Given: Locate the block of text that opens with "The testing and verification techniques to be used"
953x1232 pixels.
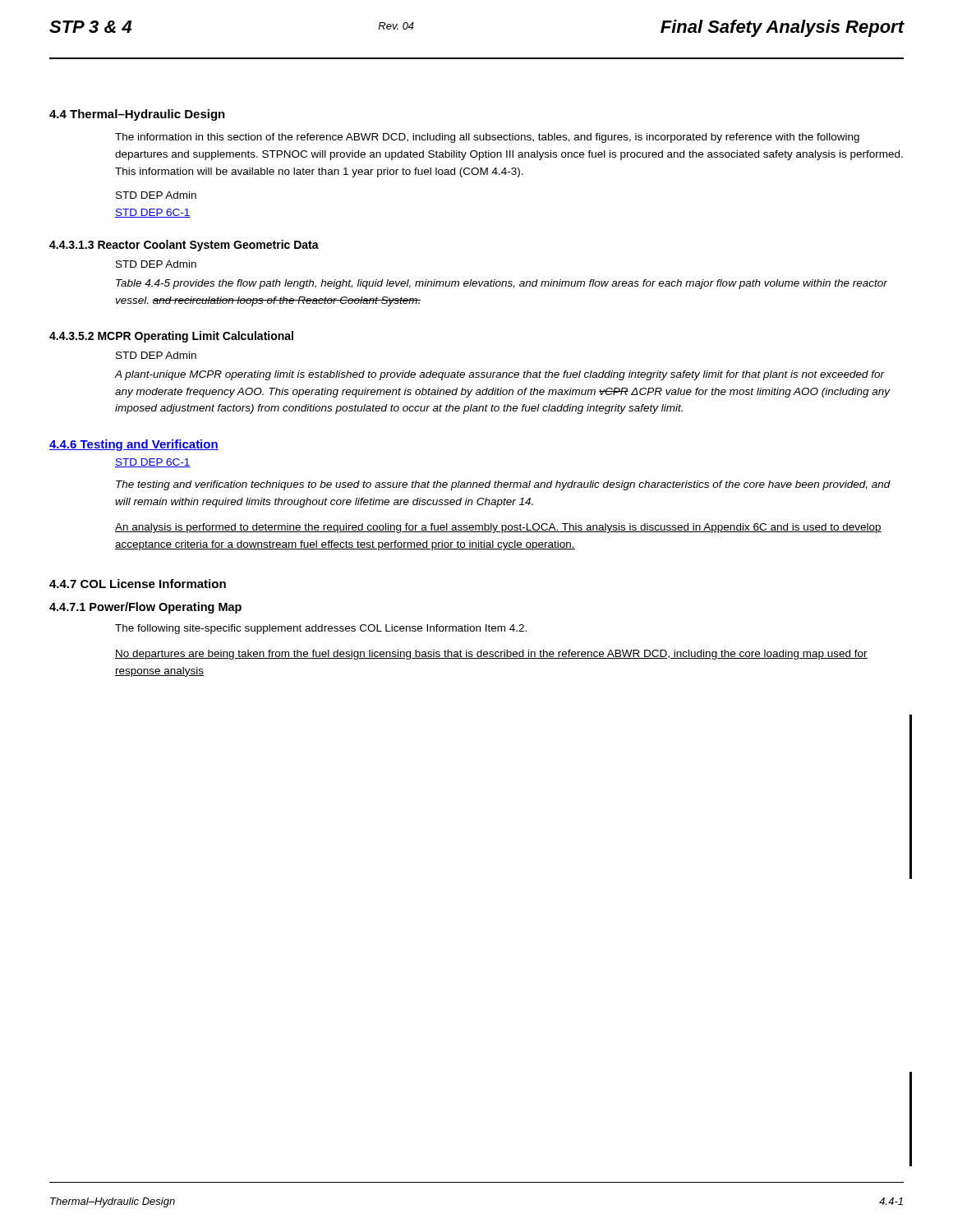Looking at the screenshot, I should (503, 493).
